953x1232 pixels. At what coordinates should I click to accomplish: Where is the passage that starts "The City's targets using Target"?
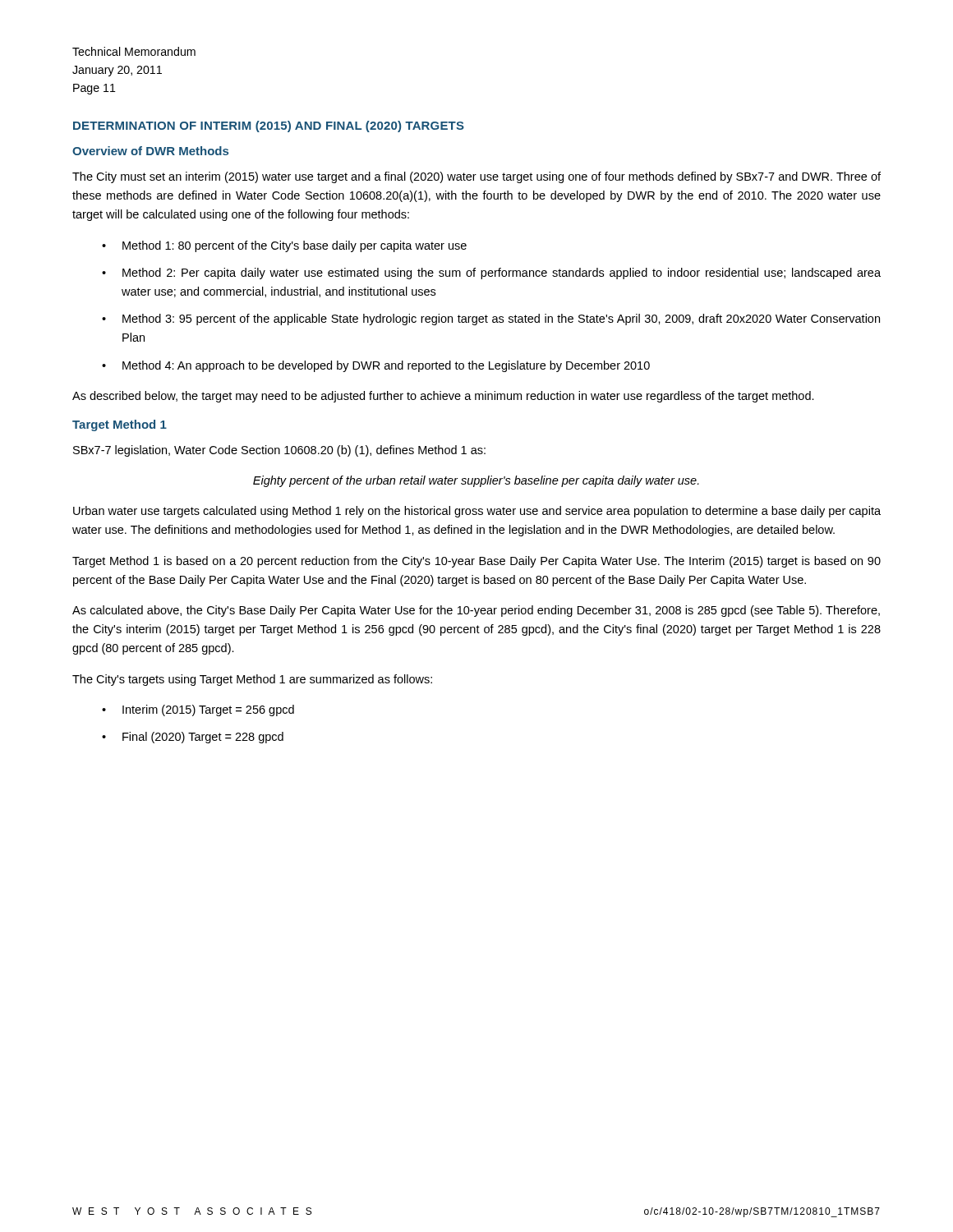(x=253, y=679)
